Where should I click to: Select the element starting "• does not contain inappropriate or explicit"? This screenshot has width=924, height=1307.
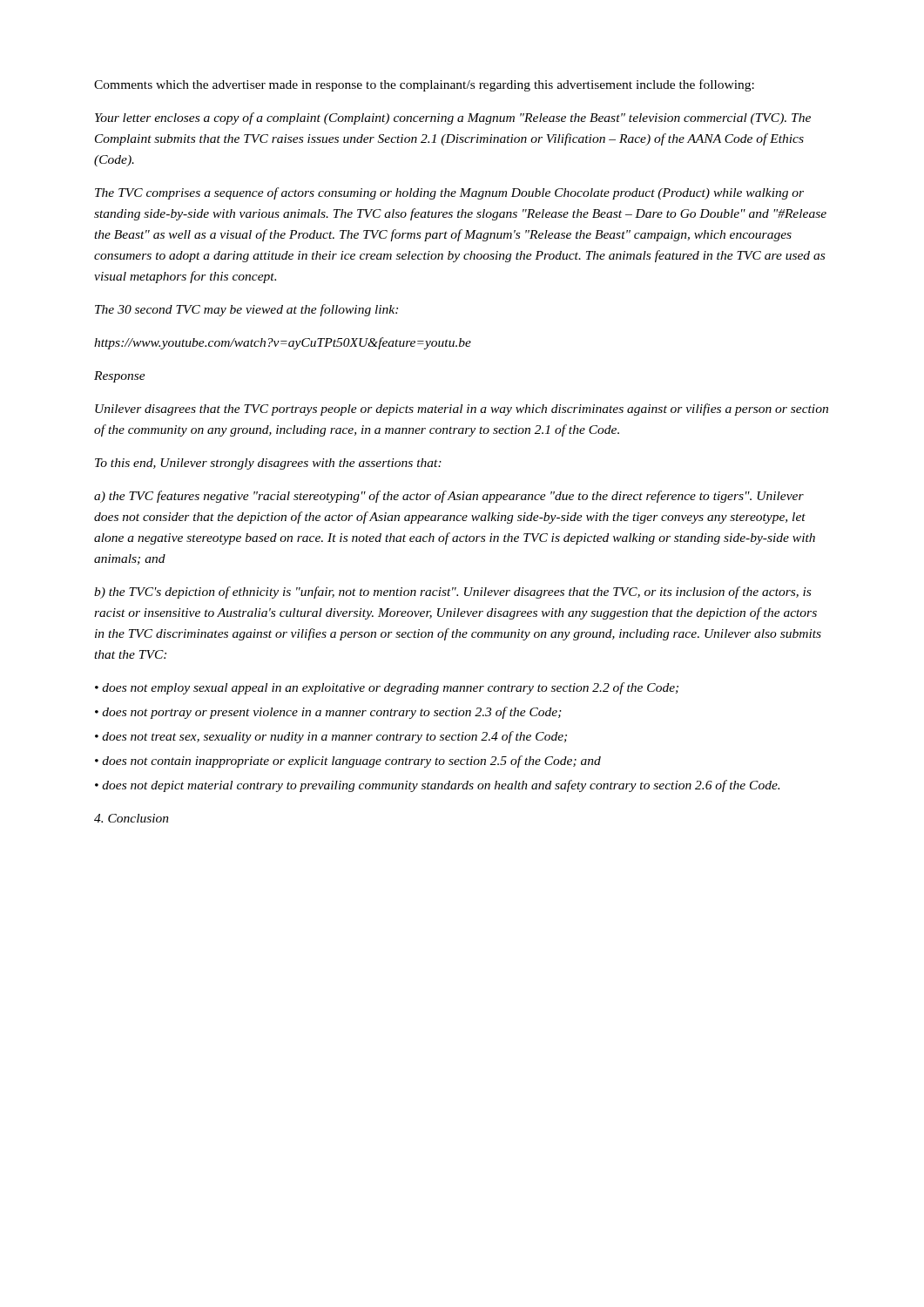coord(462,761)
